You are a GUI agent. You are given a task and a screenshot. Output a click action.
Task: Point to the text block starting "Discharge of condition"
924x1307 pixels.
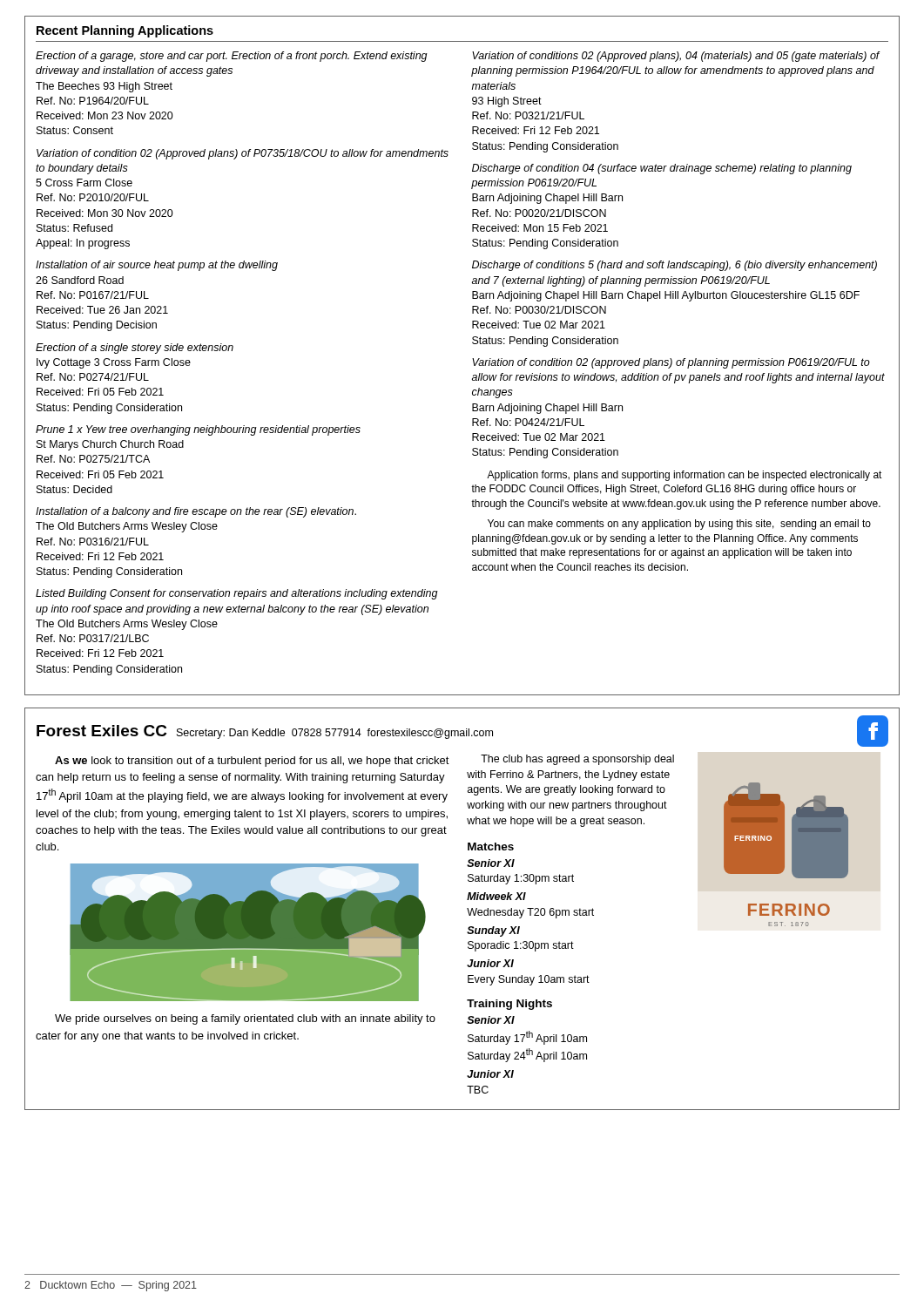662,169
